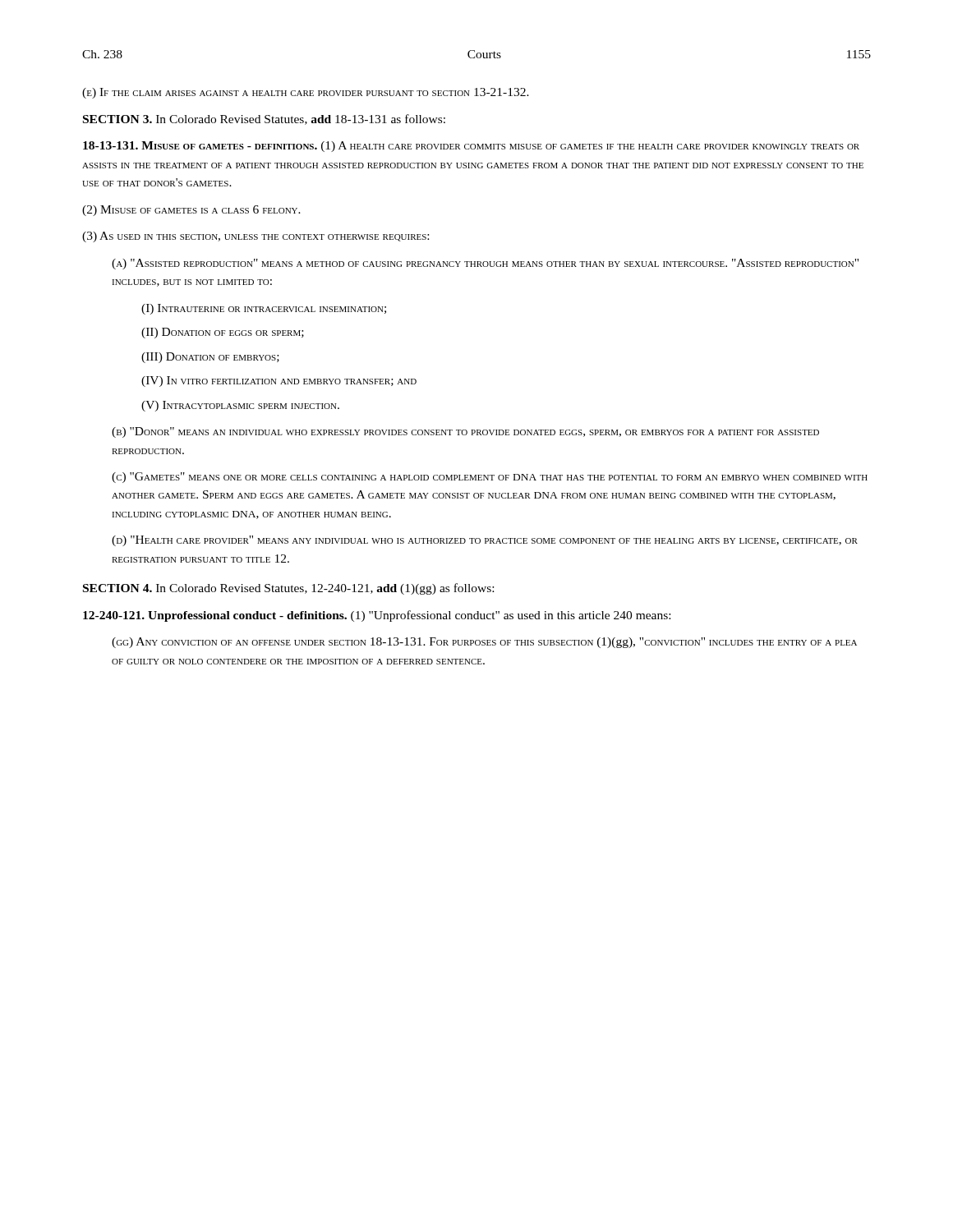This screenshot has width=953, height=1232.
Task: Point to "(III) Donation of embryos;"
Action: (211, 356)
